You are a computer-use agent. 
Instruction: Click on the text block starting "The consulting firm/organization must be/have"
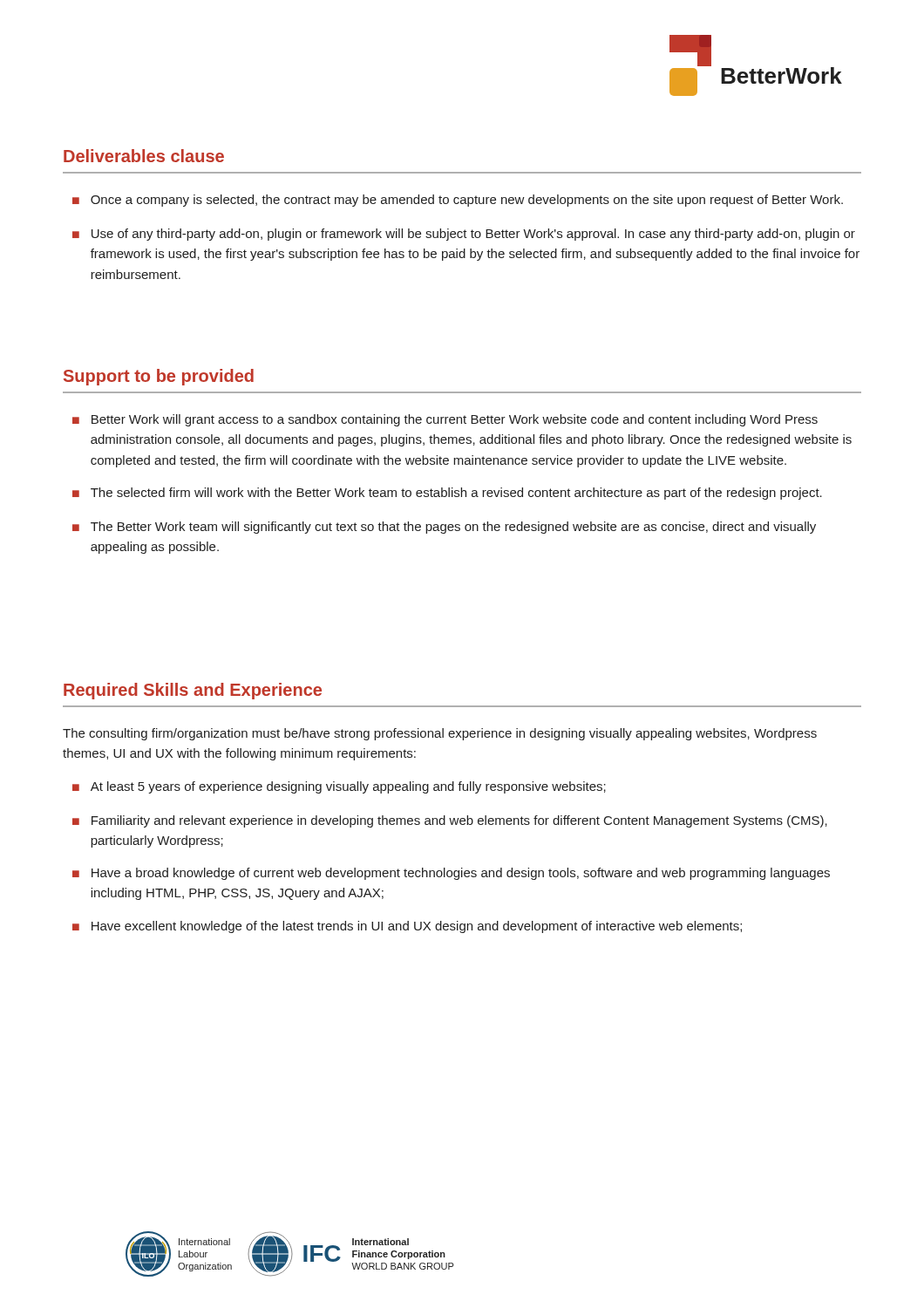[x=440, y=743]
